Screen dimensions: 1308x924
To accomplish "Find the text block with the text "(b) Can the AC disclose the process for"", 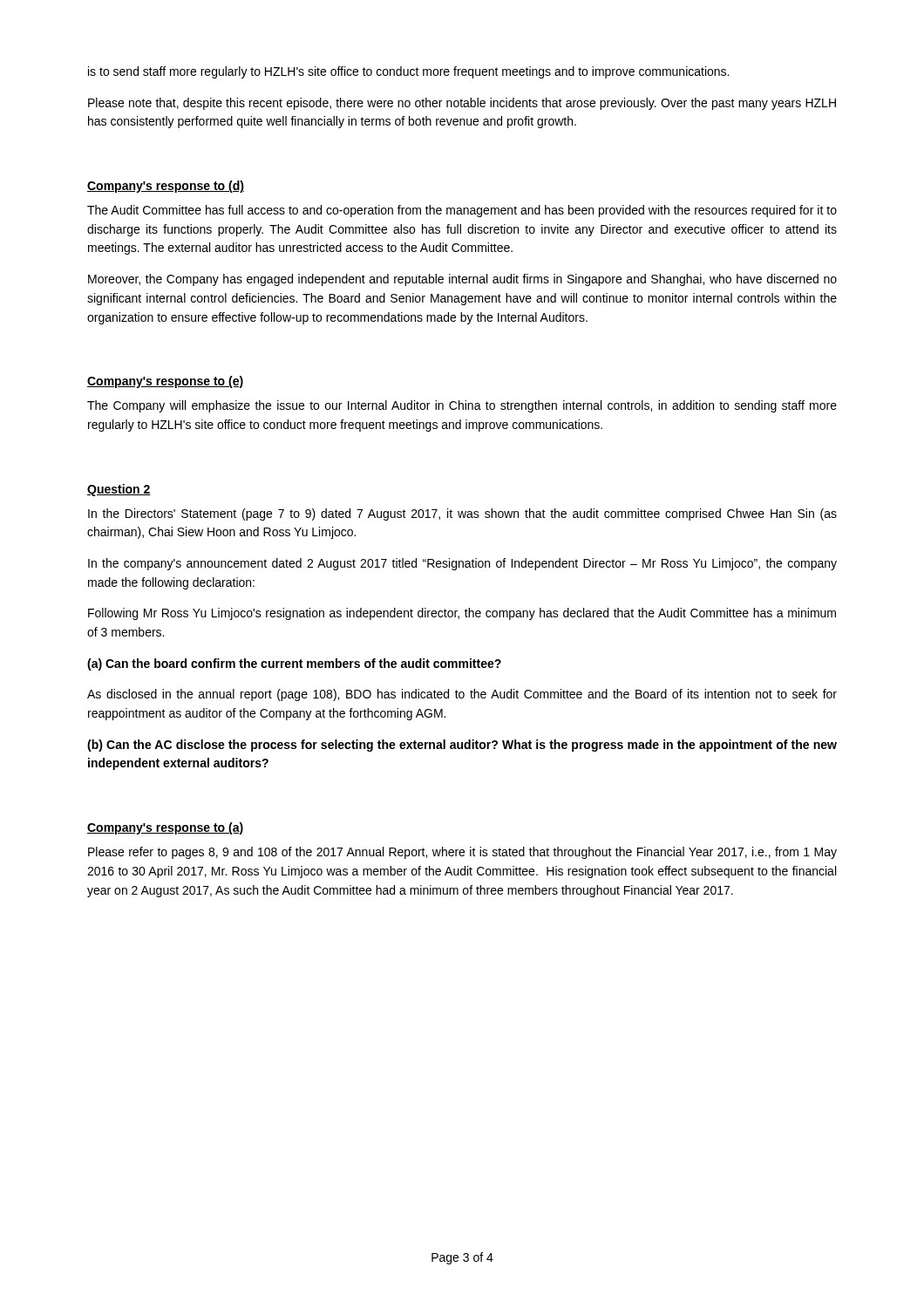I will (462, 754).
